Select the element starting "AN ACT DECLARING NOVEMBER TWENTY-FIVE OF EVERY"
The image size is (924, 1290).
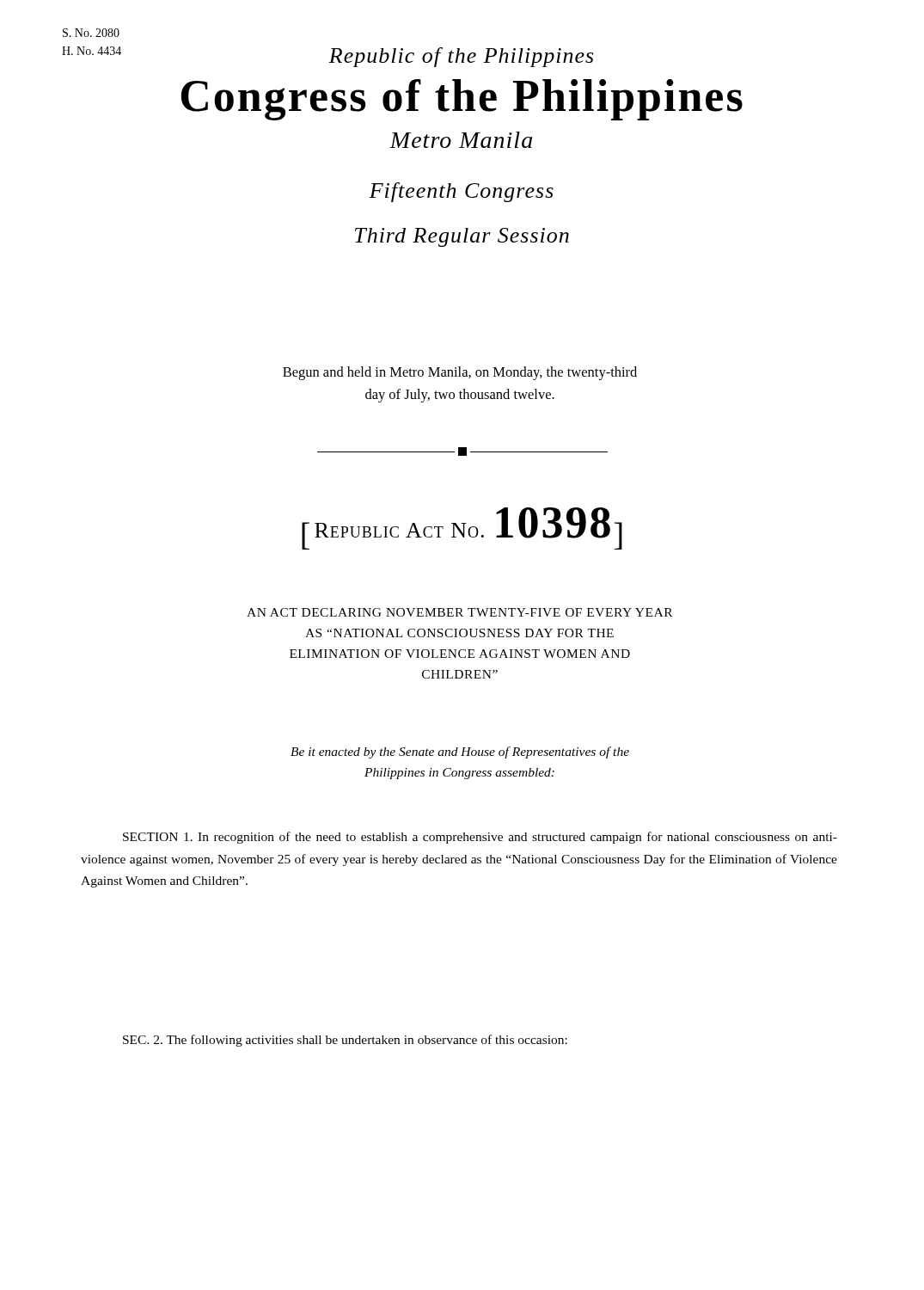click(x=460, y=643)
